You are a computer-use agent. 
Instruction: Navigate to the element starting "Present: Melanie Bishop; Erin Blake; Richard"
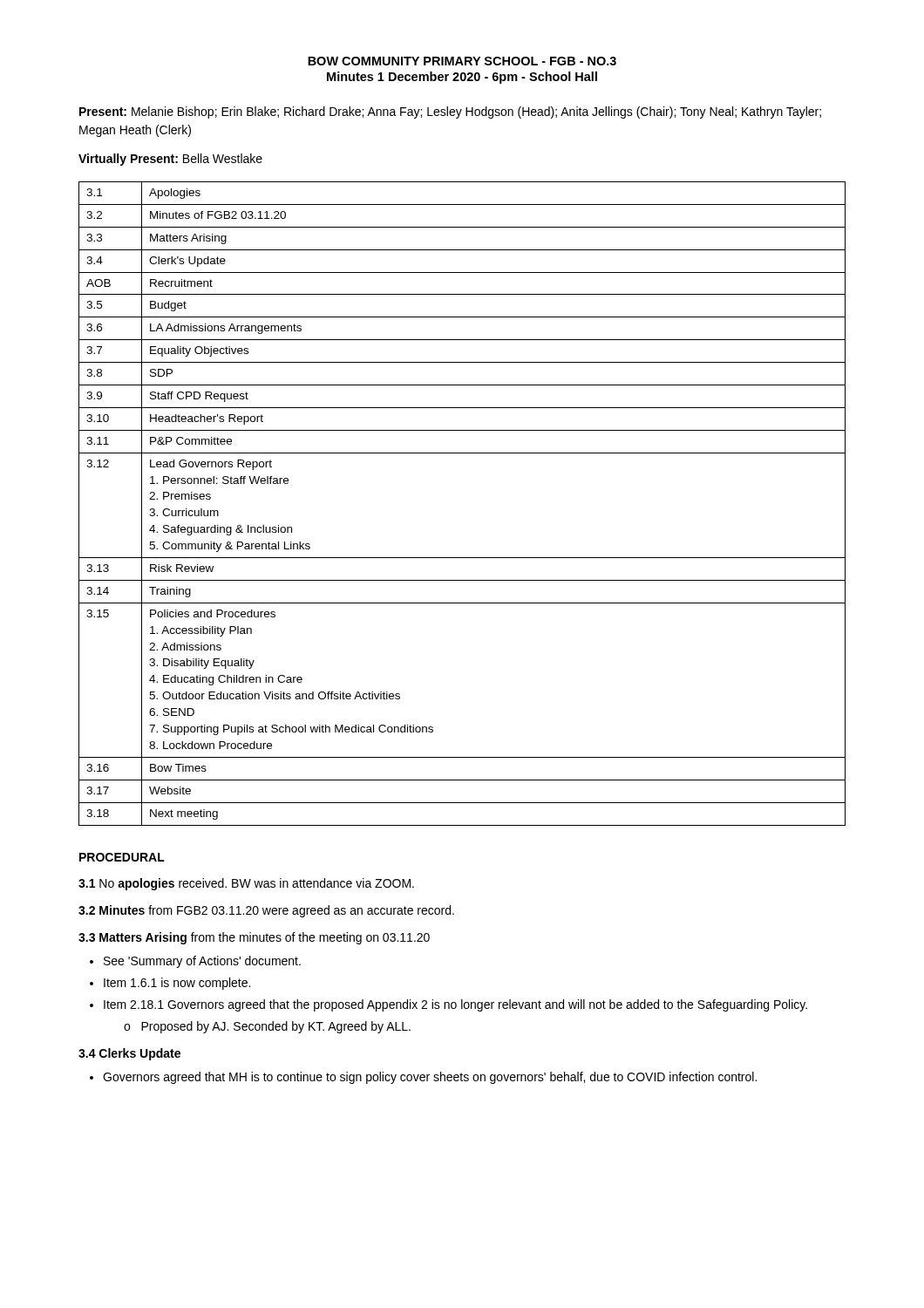pyautogui.click(x=450, y=121)
